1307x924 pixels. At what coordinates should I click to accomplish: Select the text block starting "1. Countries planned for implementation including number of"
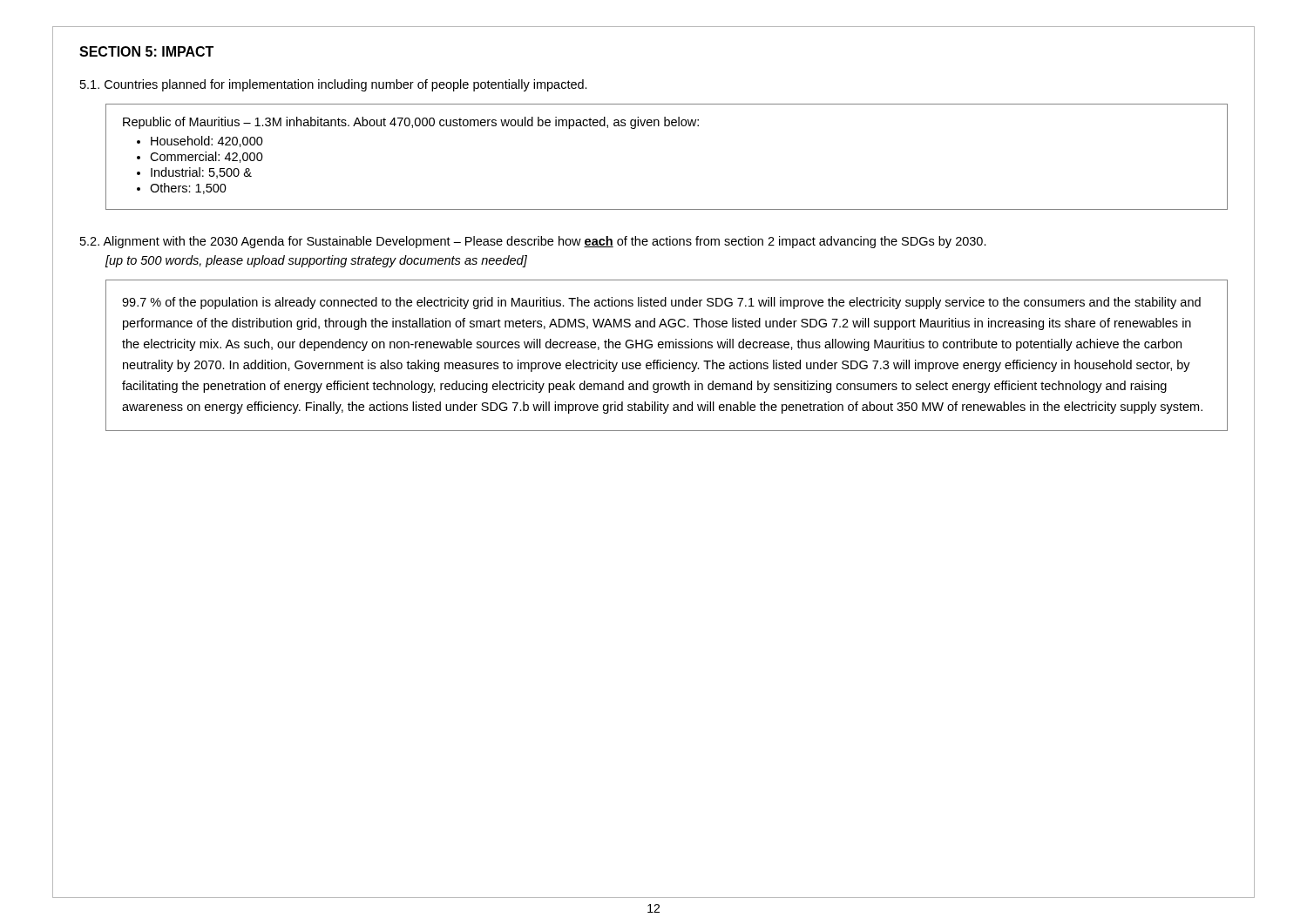(334, 84)
